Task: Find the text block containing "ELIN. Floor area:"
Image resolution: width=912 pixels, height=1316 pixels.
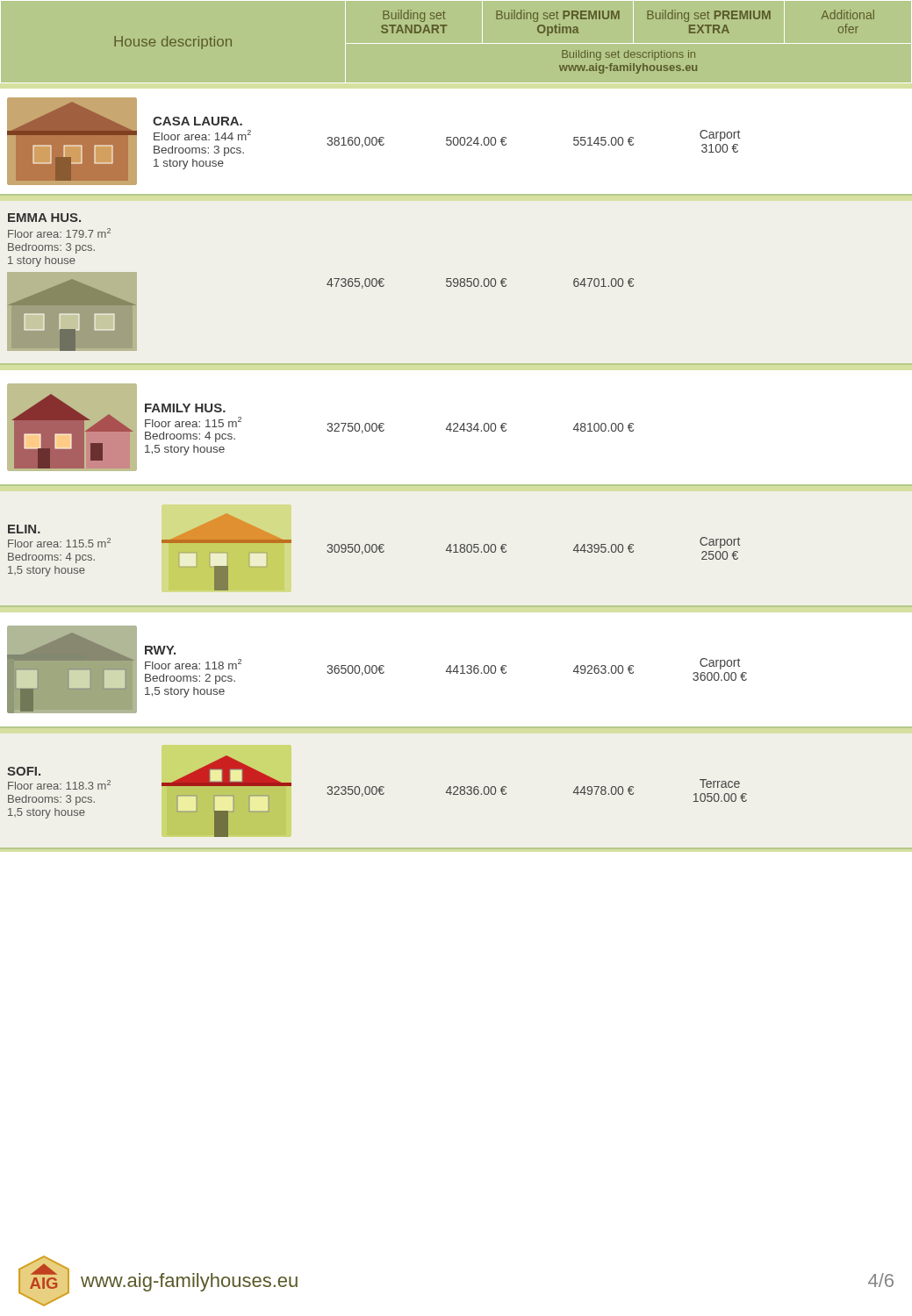Action: pos(386,549)
